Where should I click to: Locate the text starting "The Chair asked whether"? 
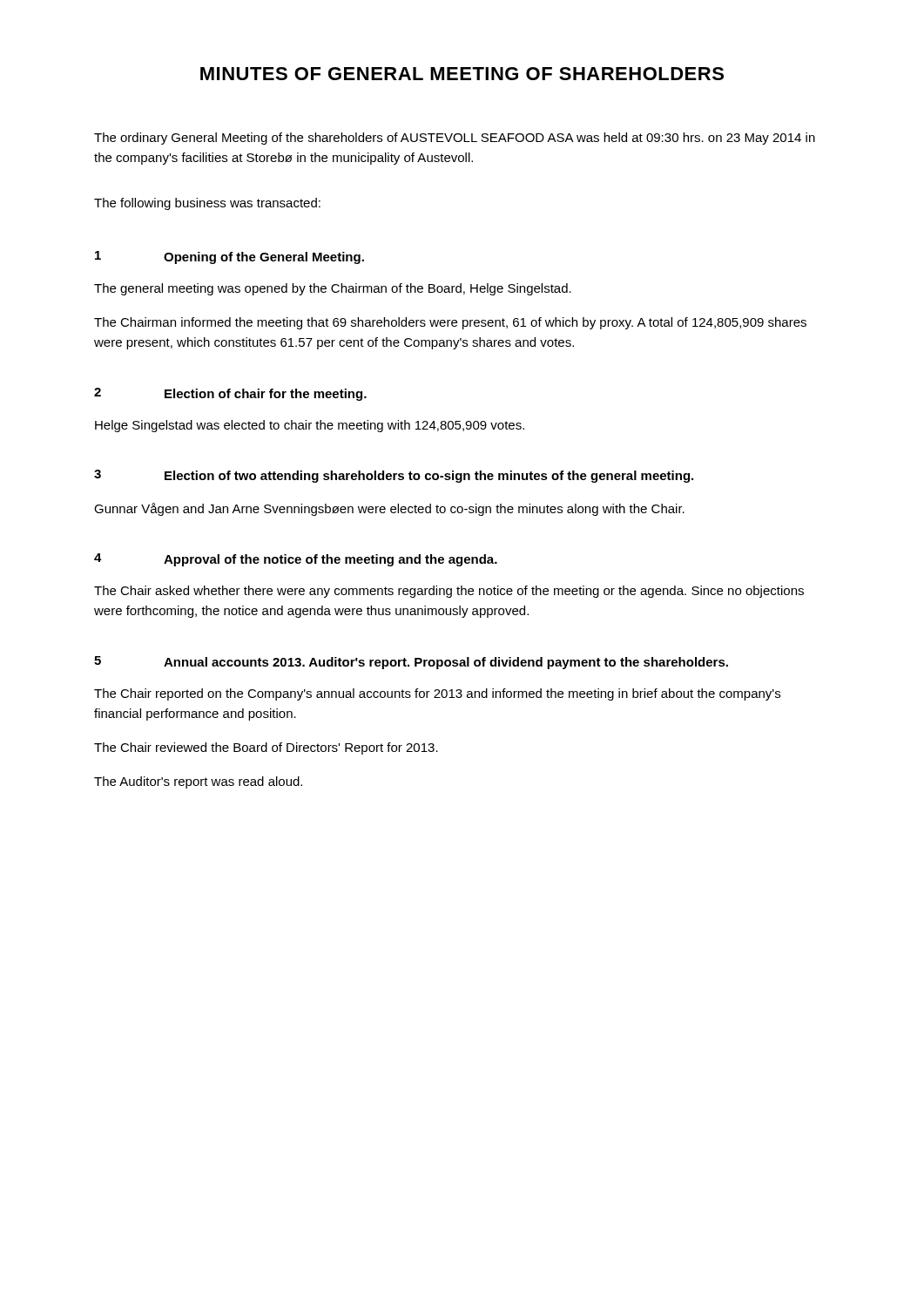(449, 600)
